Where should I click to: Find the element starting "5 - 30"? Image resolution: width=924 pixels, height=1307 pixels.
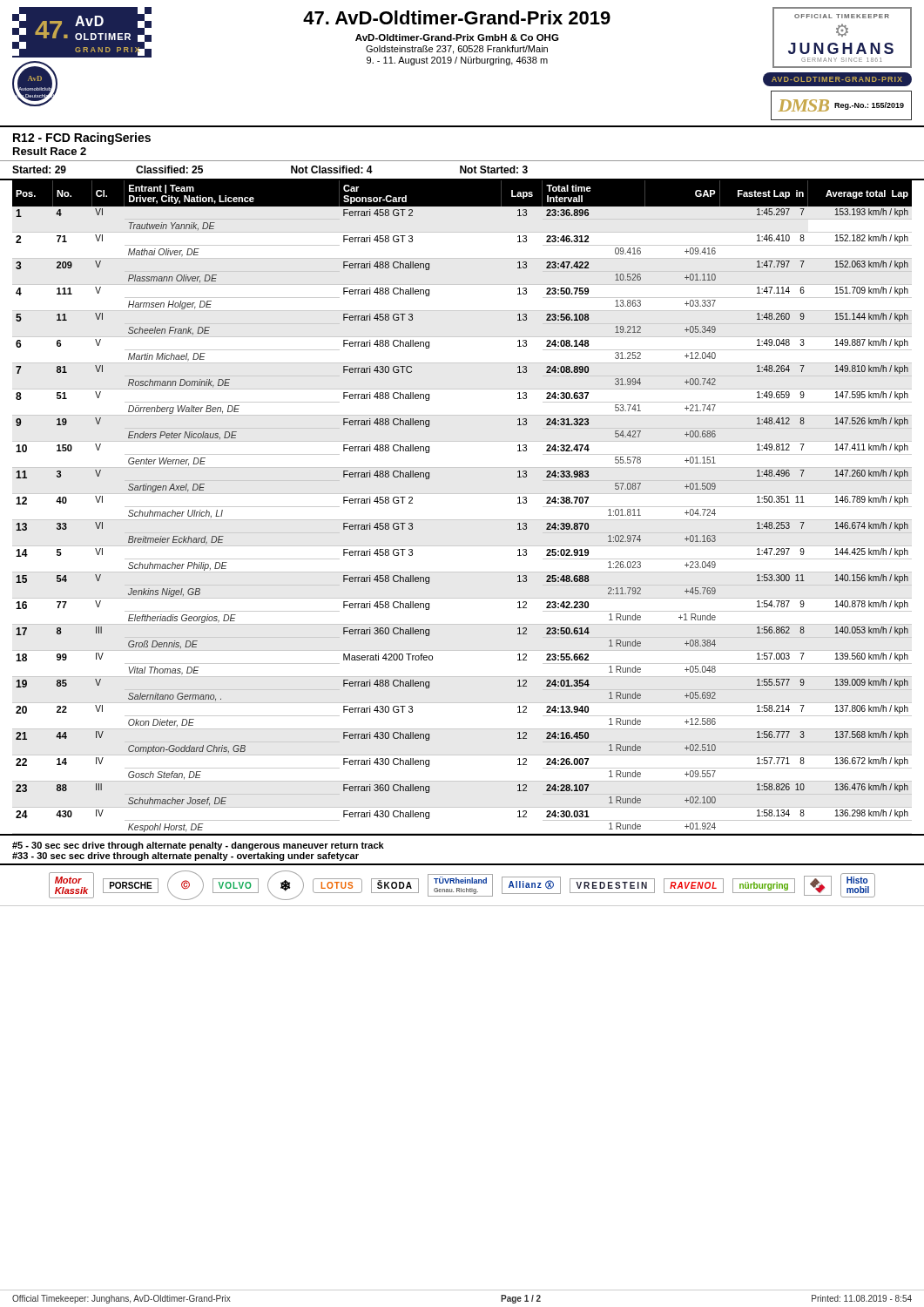(198, 850)
